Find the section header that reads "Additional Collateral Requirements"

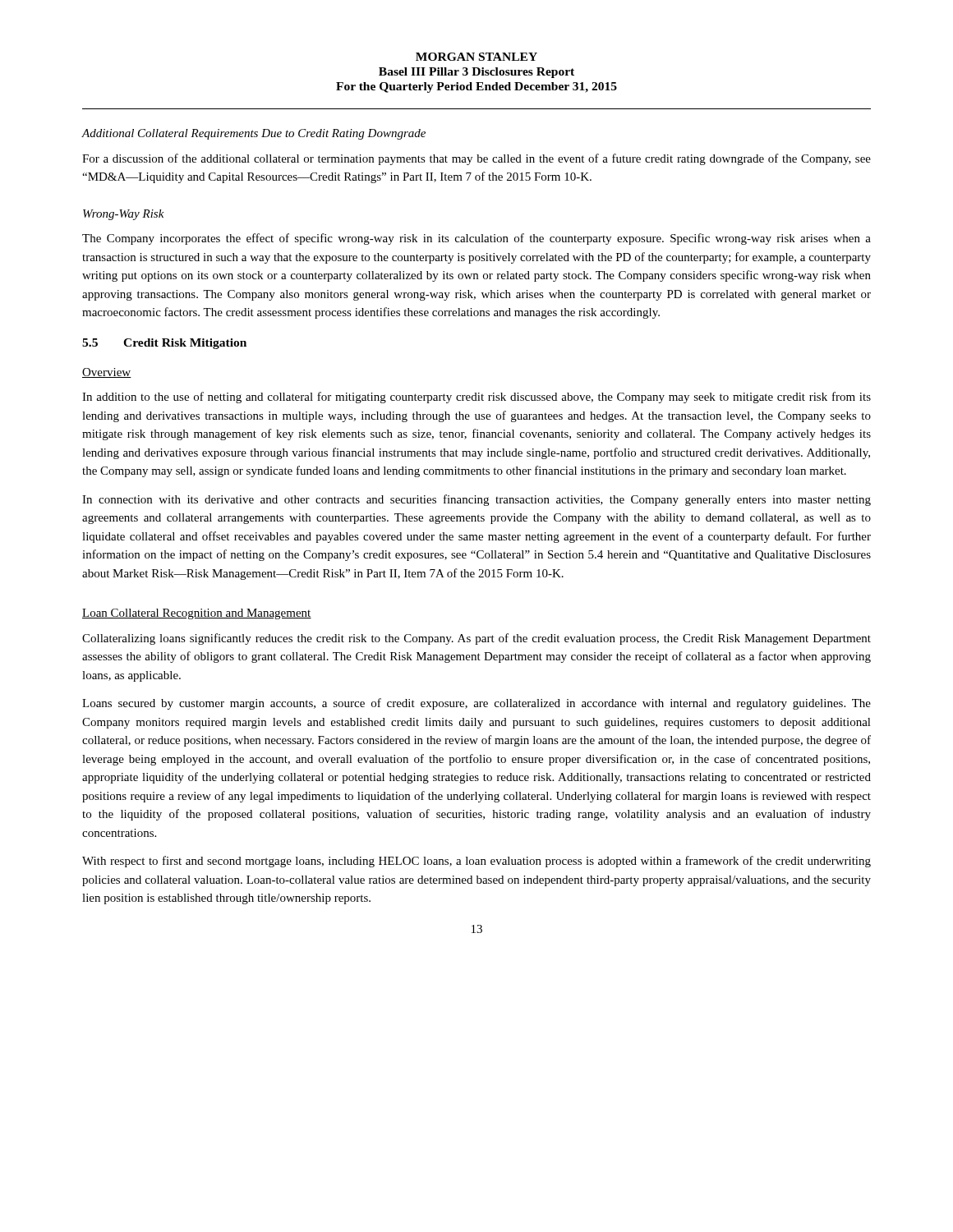[x=254, y=133]
